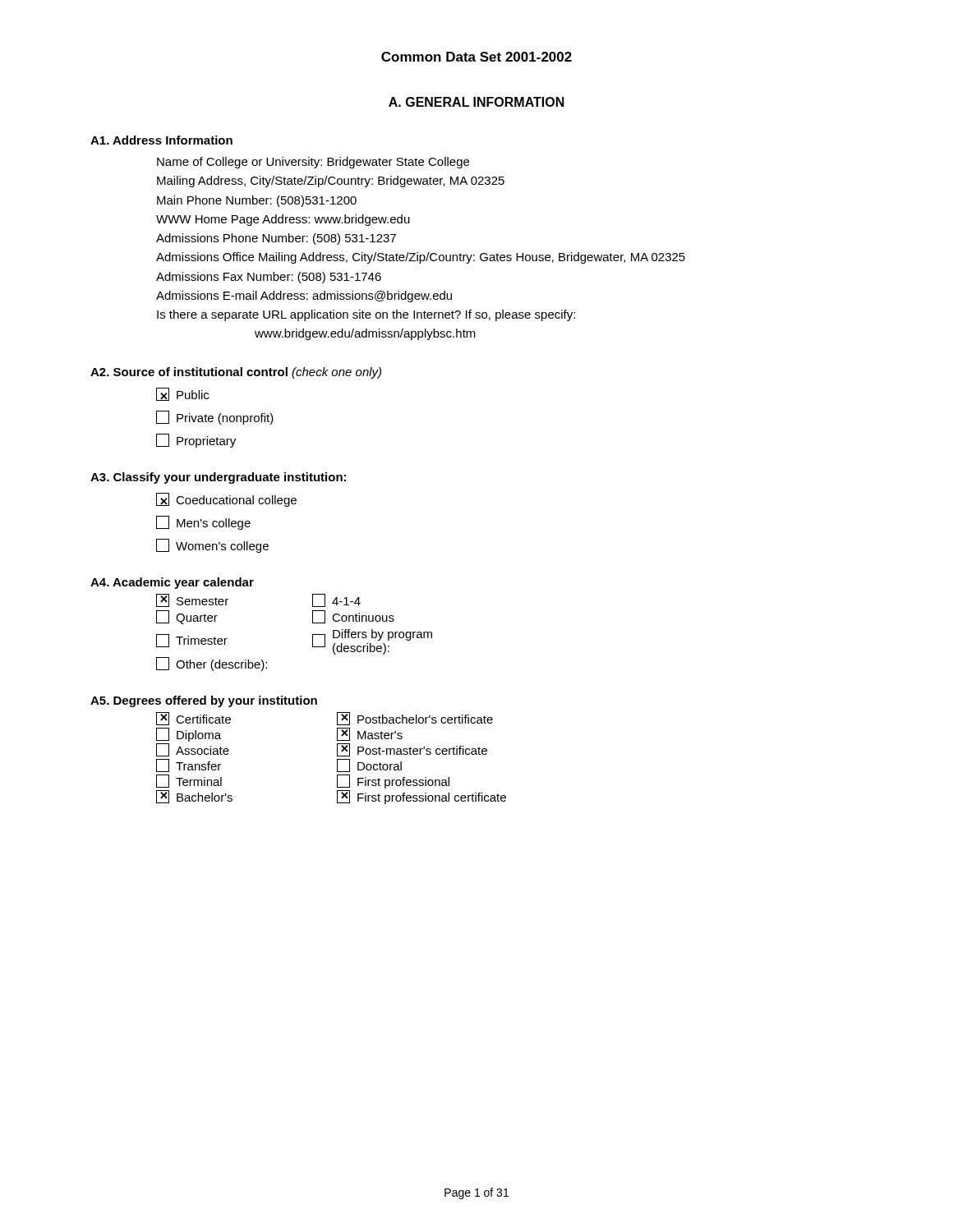
Task: Find the list item that says "Private (nonprofit)"
Action: click(x=215, y=417)
